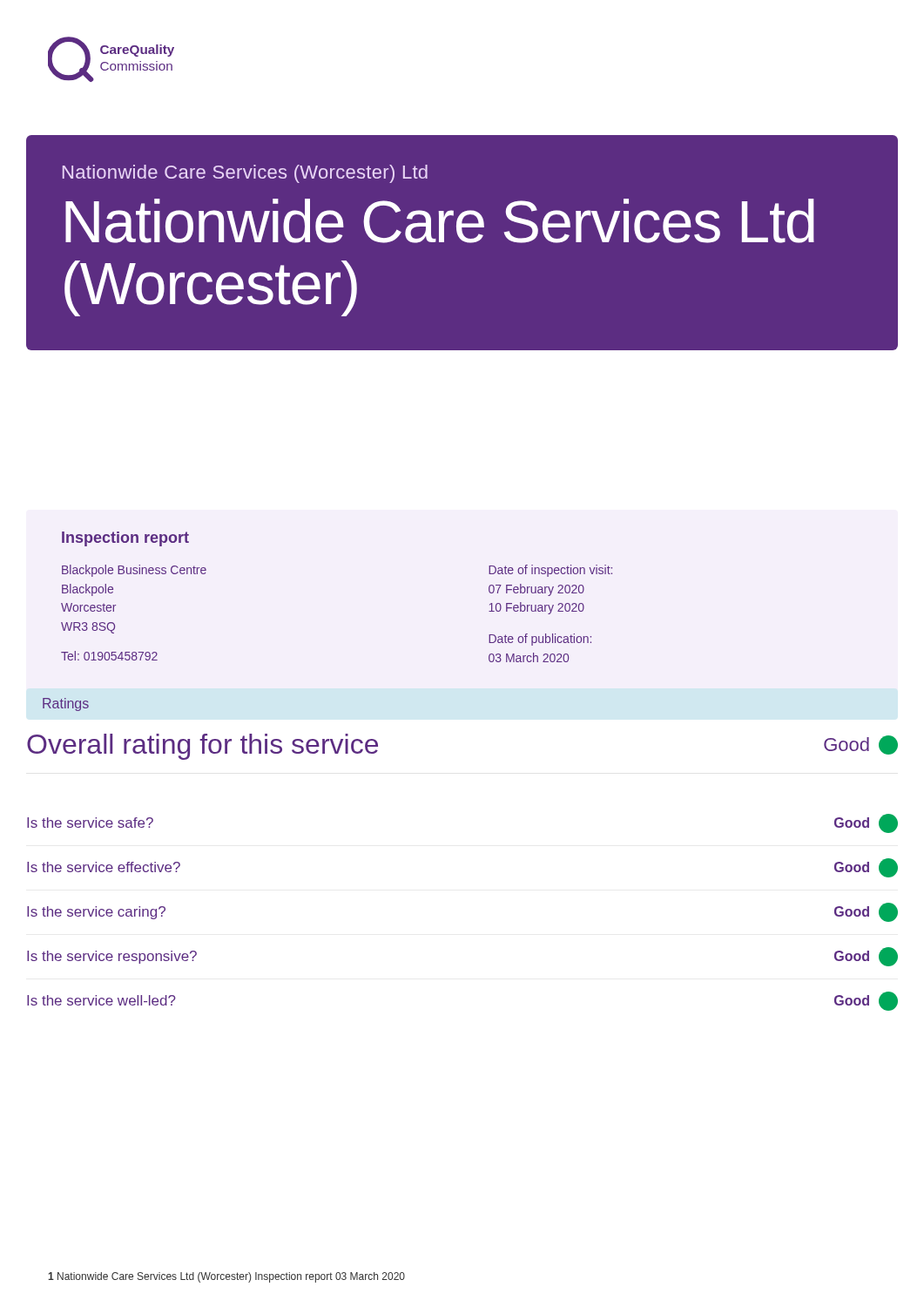
Task: Locate the element starting "Is the service safe?"
Action: (90, 823)
